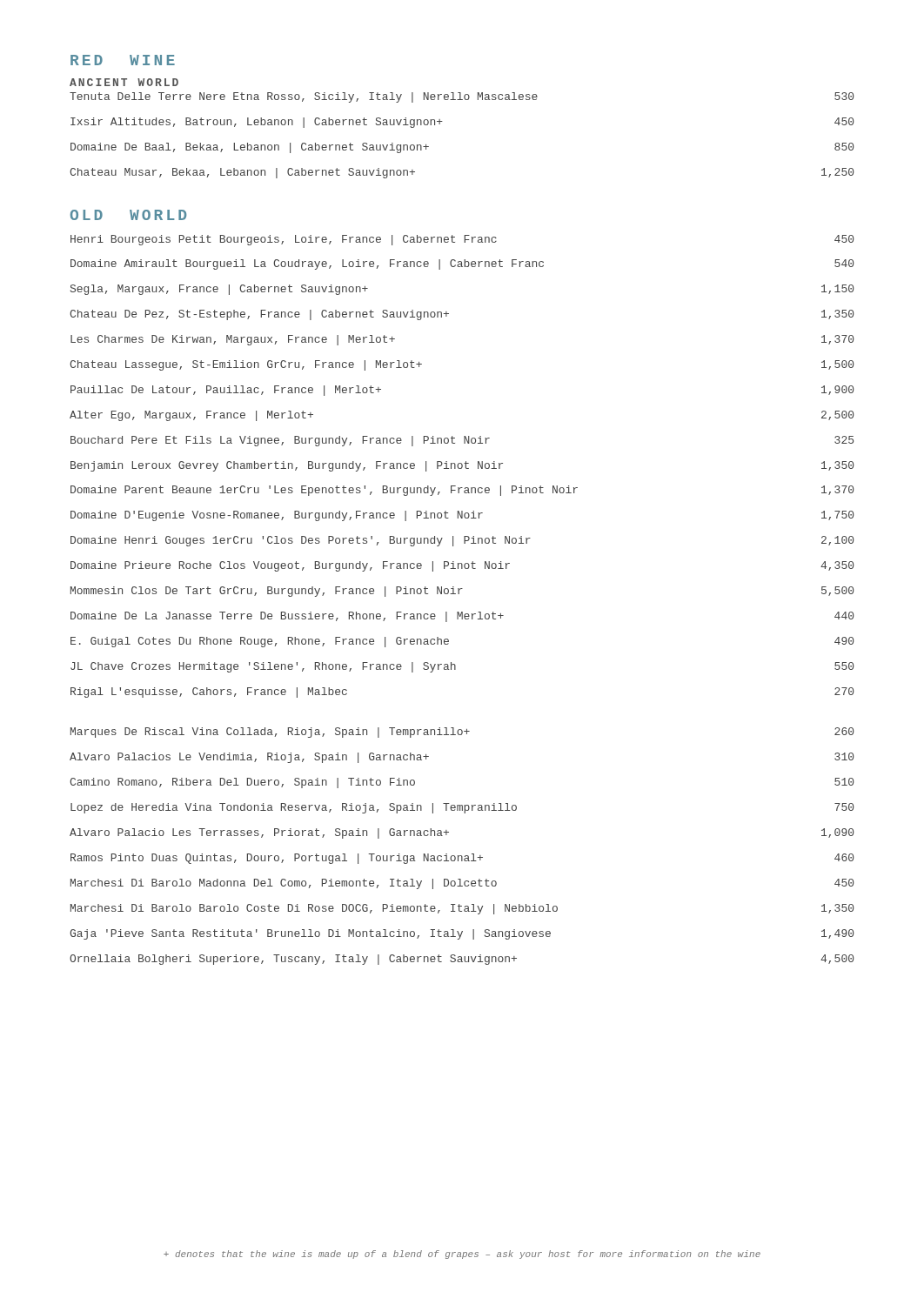The width and height of the screenshot is (924, 1305).
Task: Locate the block of text that opens with "Camino Romano, Ribera Del Duero,"
Action: [x=236, y=783]
